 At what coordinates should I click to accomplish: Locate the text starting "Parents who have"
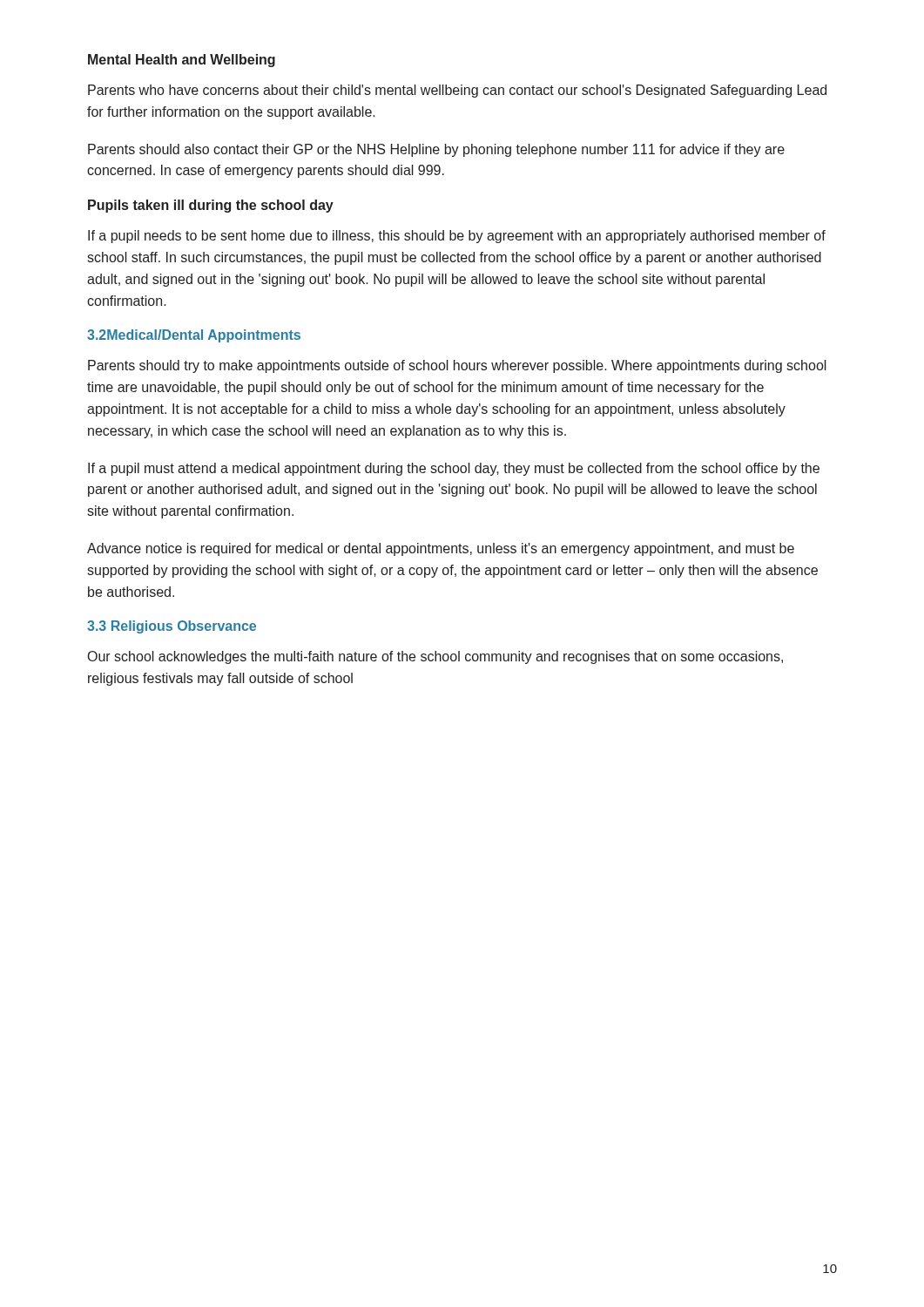click(x=457, y=101)
